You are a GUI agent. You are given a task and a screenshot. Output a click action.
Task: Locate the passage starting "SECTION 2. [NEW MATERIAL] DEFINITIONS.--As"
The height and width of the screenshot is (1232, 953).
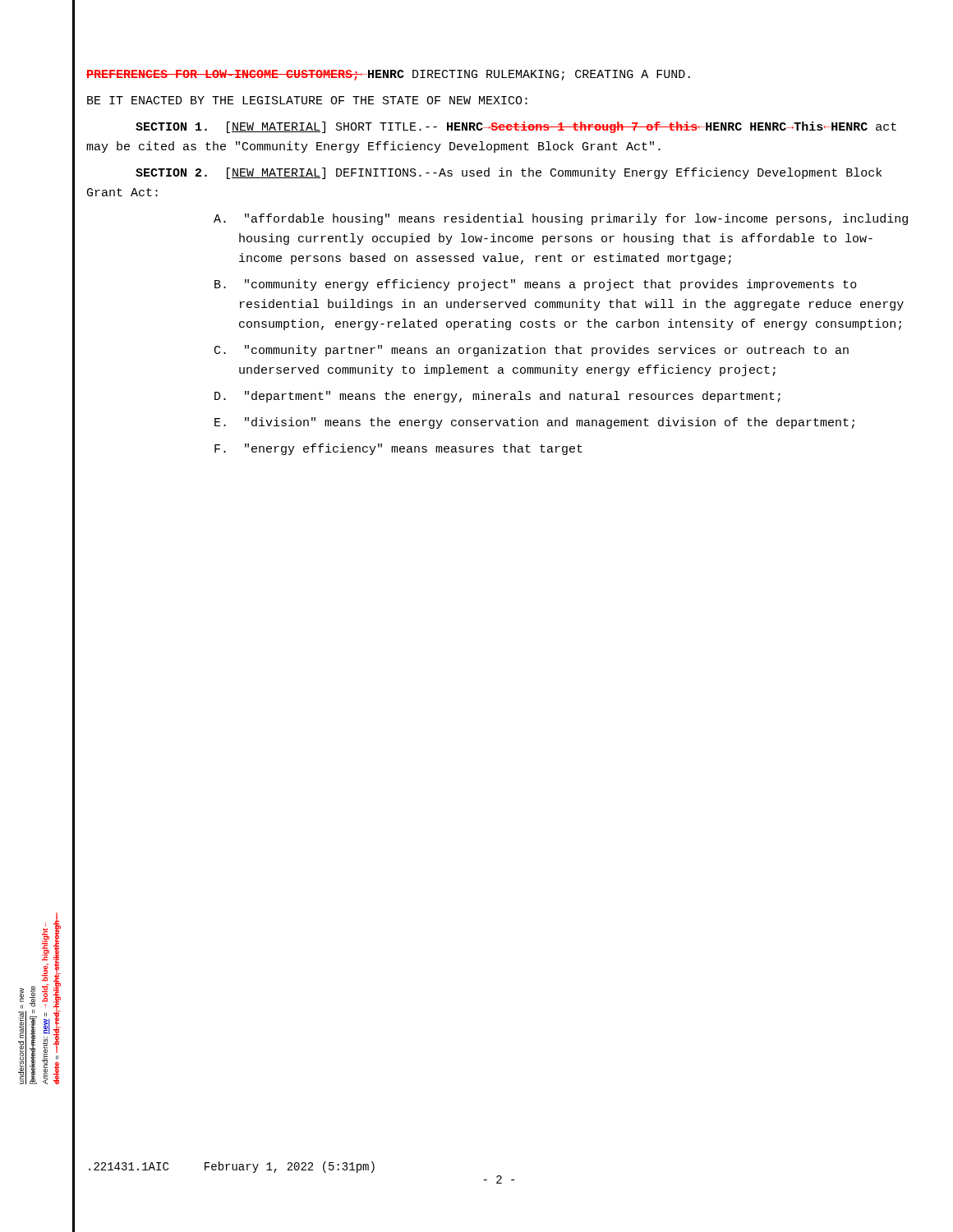tap(484, 182)
